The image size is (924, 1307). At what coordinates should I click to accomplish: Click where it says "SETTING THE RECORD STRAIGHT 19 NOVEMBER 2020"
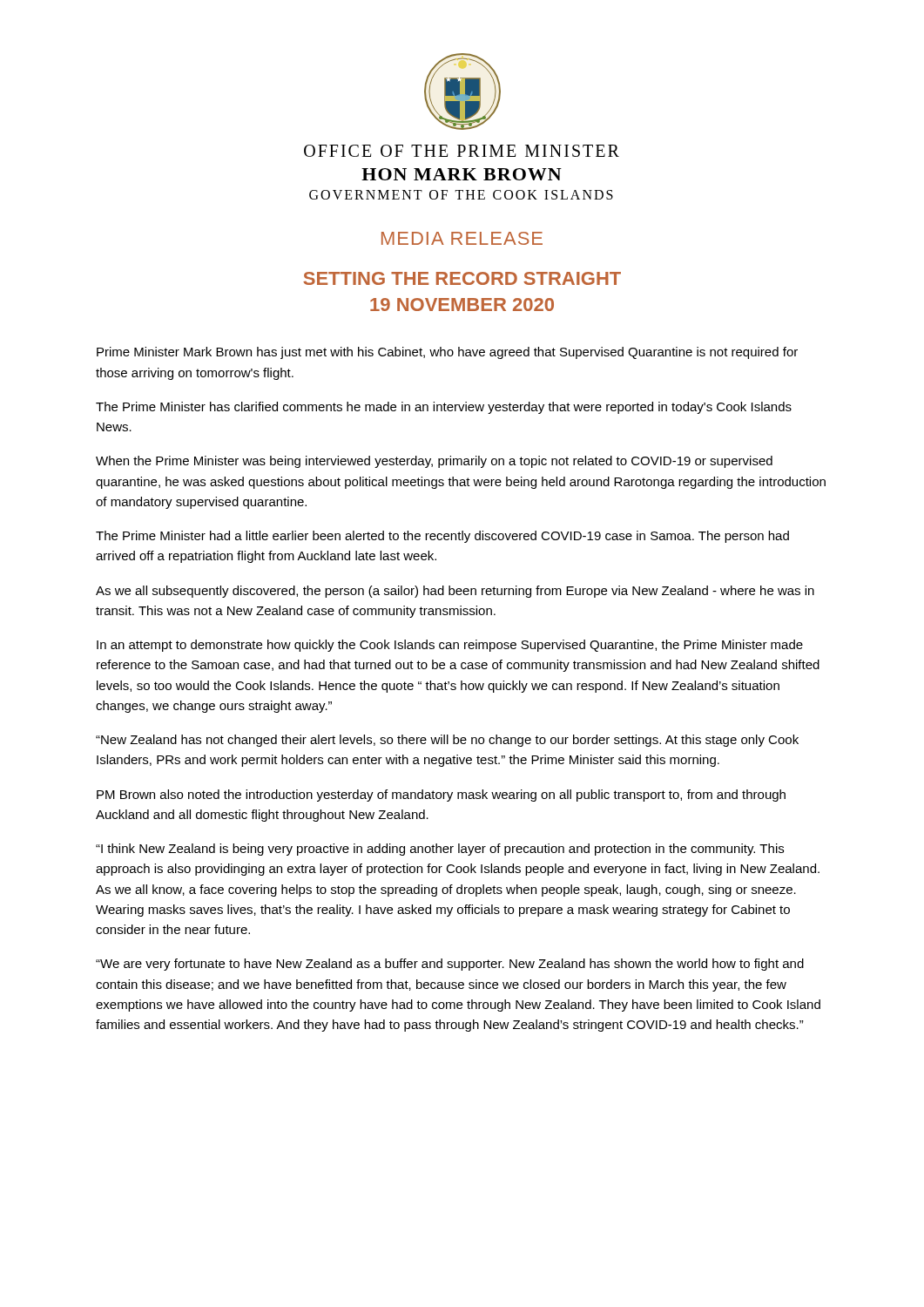tap(462, 292)
